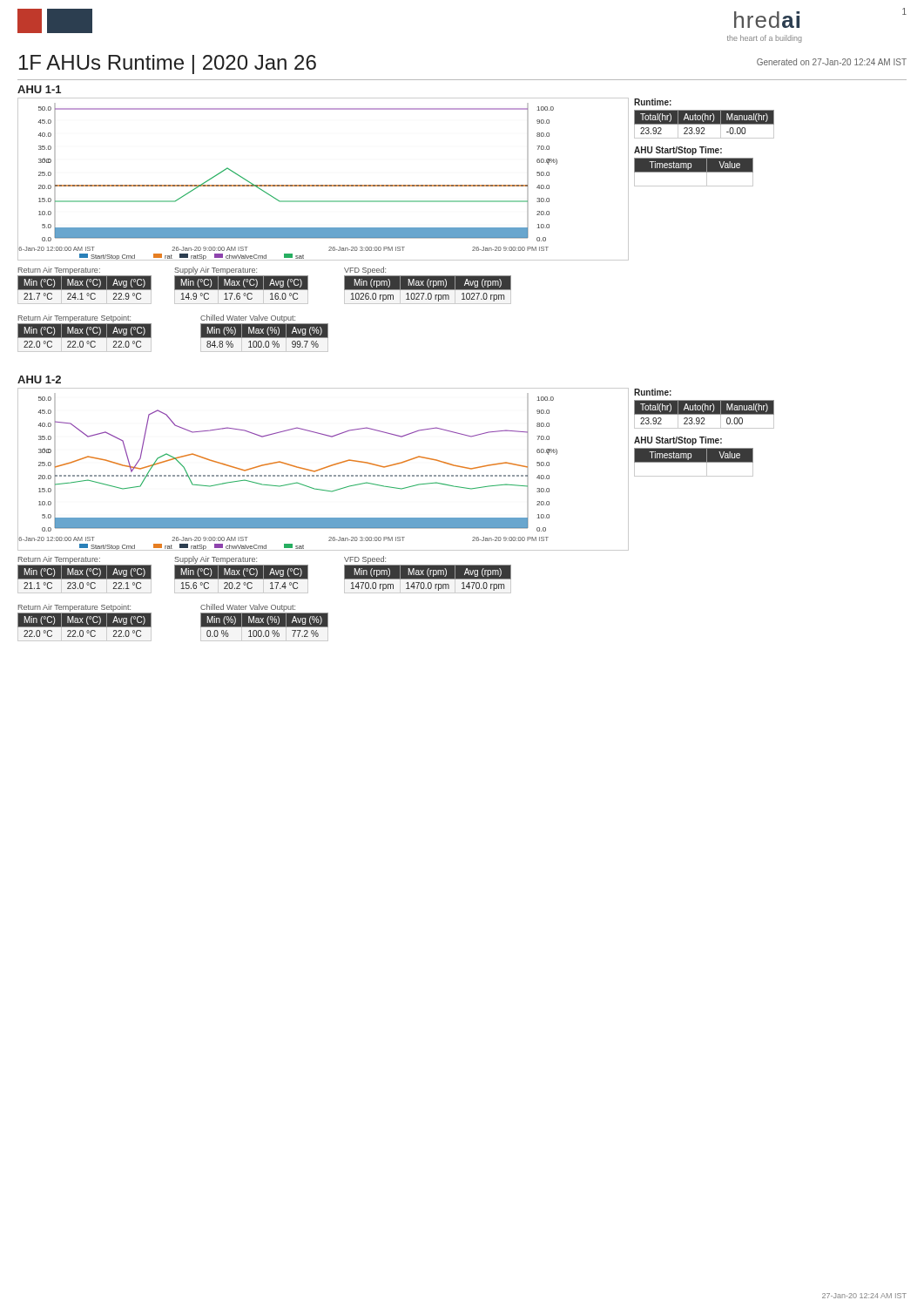Select the table that reads "1027.0 rpm"
The width and height of the screenshot is (924, 1307).
point(427,285)
